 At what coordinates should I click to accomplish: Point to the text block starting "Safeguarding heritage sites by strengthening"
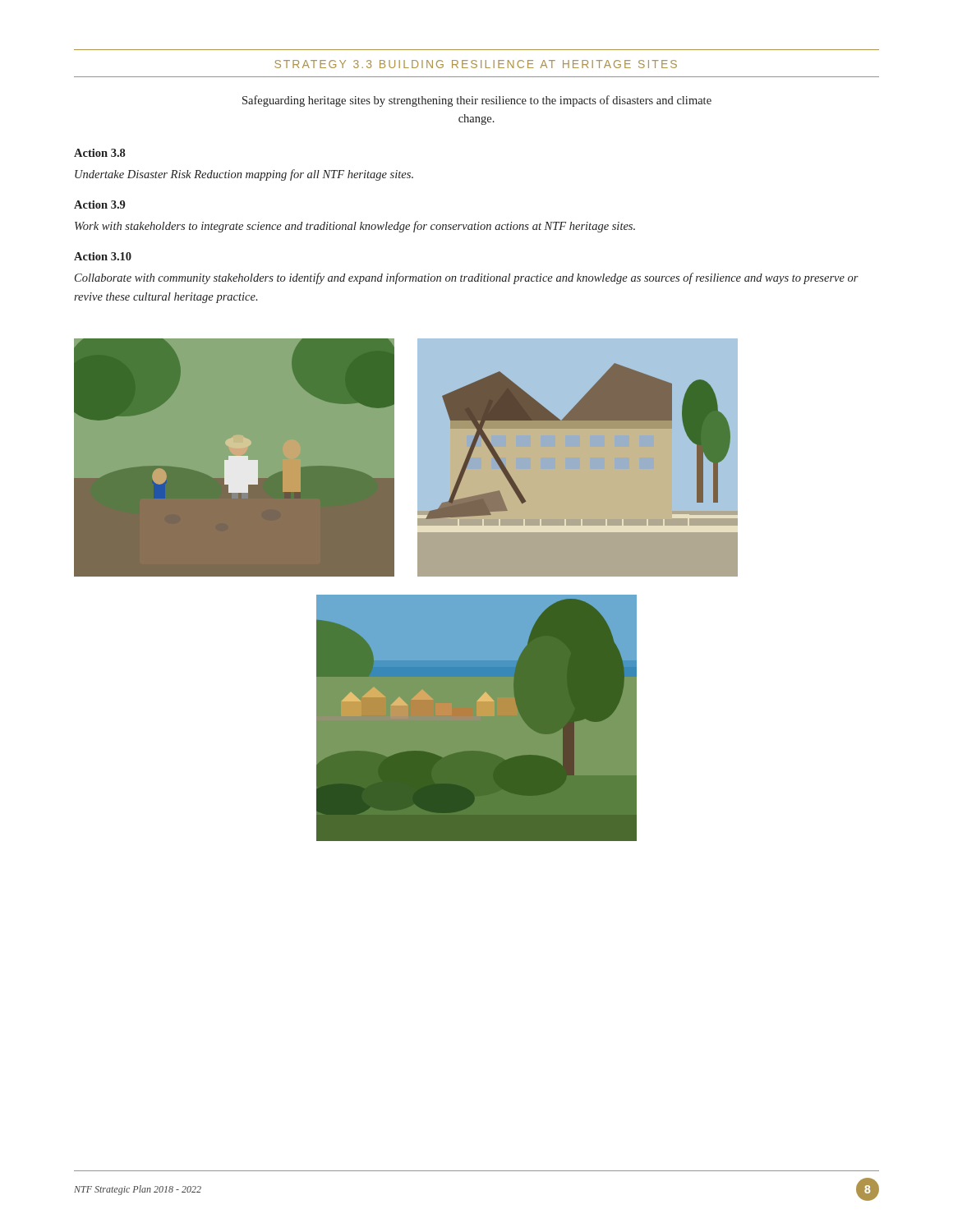[x=476, y=109]
